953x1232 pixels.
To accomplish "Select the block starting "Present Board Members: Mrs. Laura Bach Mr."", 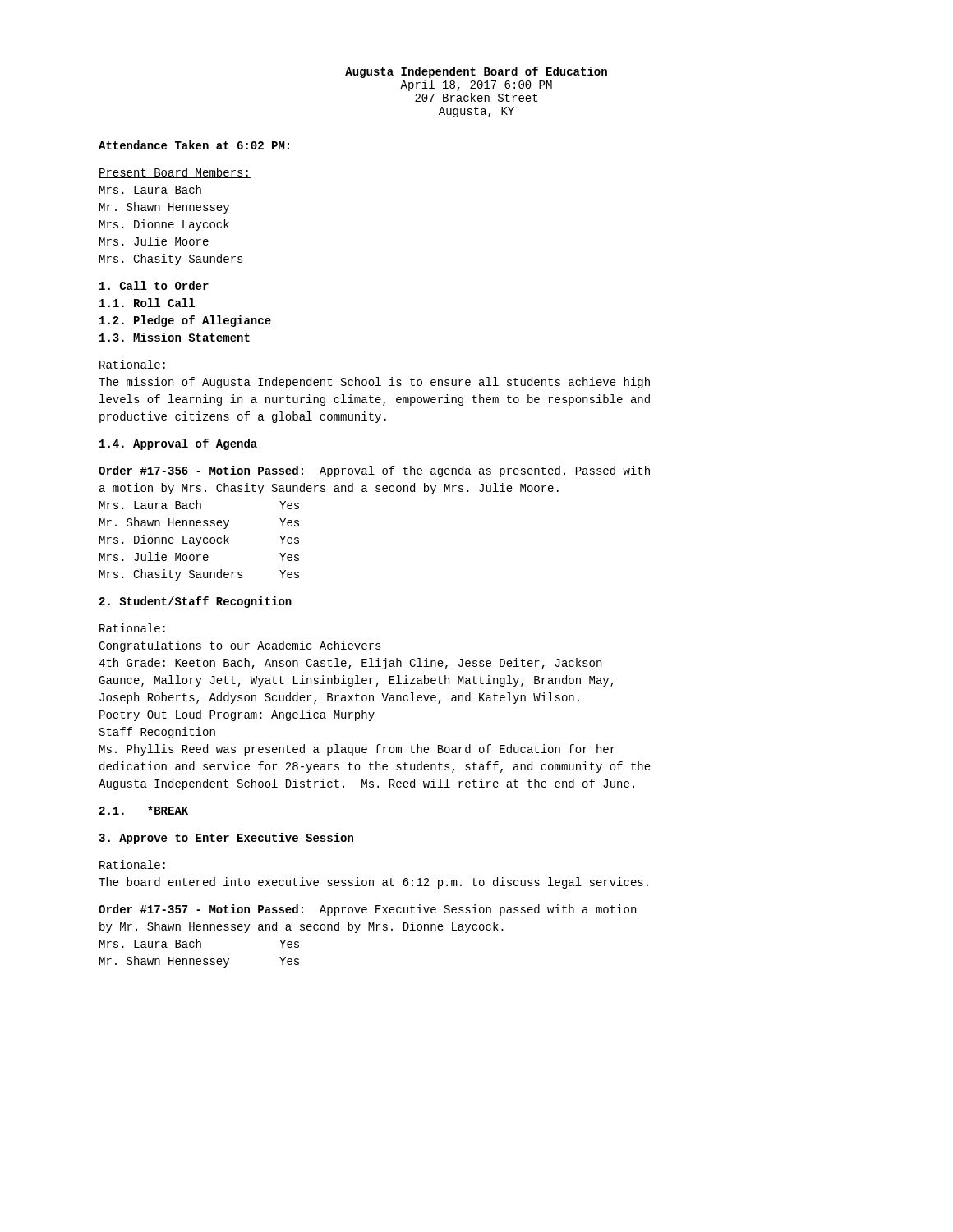I will [174, 216].
